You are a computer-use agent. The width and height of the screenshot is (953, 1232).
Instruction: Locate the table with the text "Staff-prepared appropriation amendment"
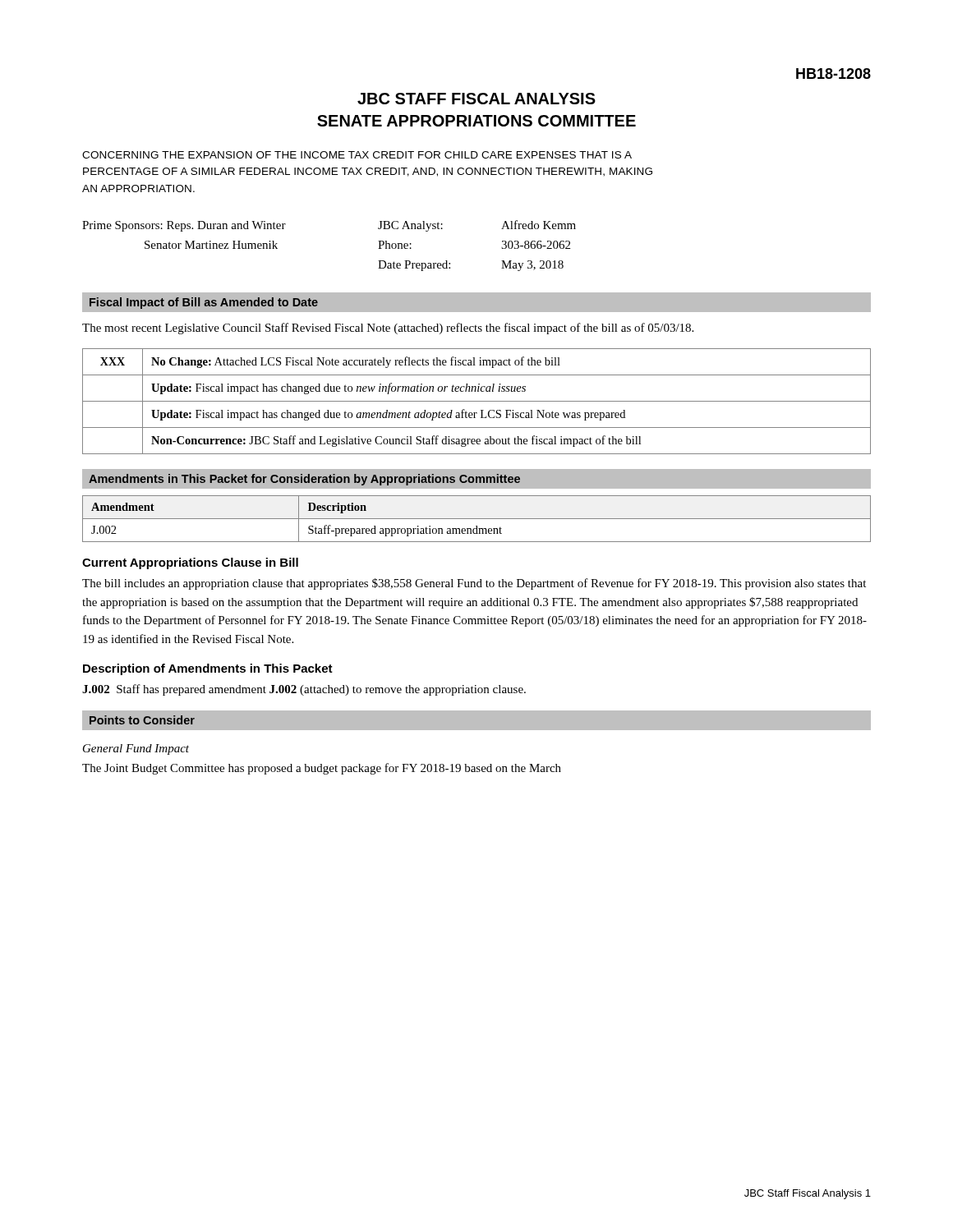click(476, 519)
